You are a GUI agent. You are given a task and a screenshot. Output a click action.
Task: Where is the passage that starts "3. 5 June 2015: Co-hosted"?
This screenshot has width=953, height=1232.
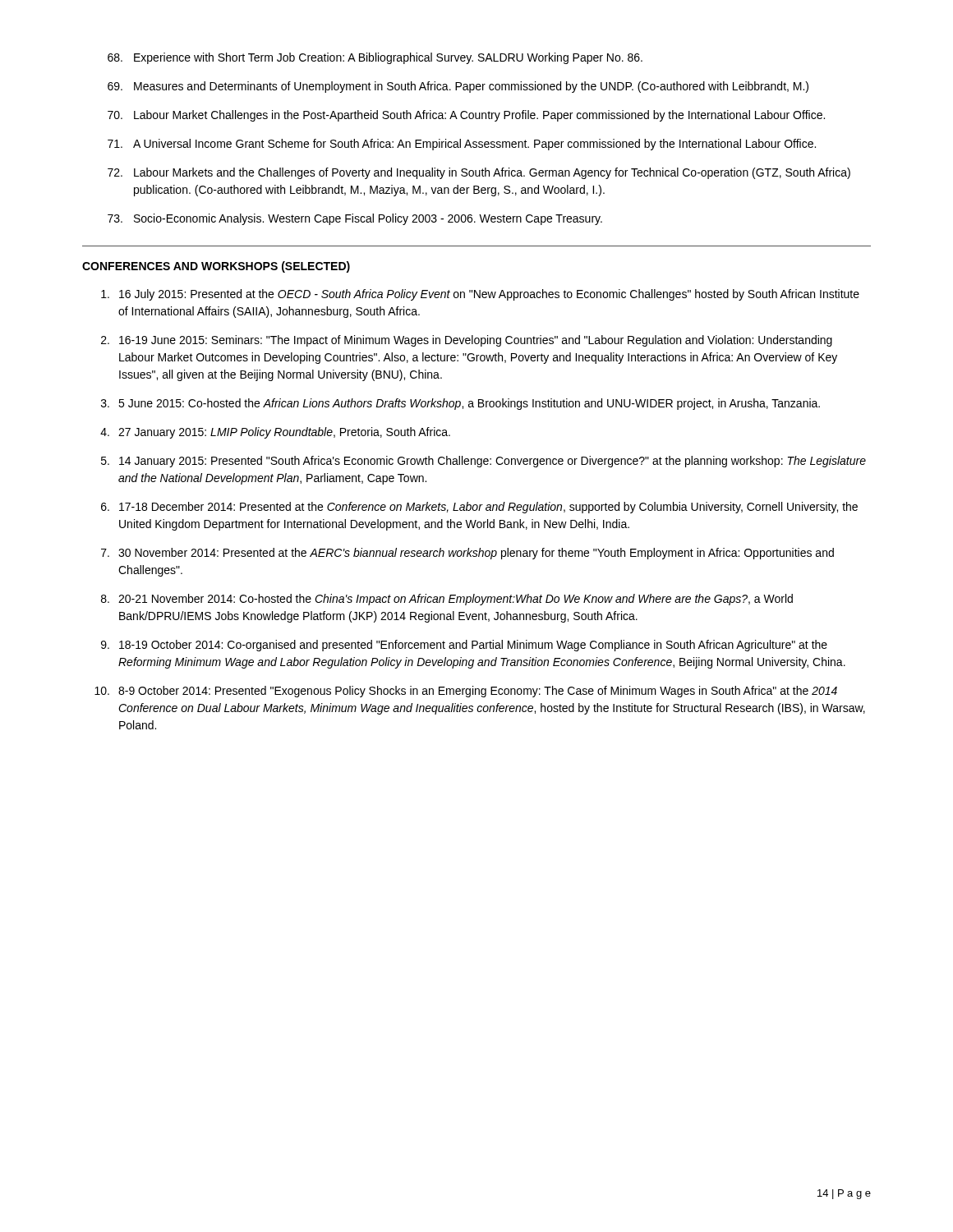coord(476,404)
